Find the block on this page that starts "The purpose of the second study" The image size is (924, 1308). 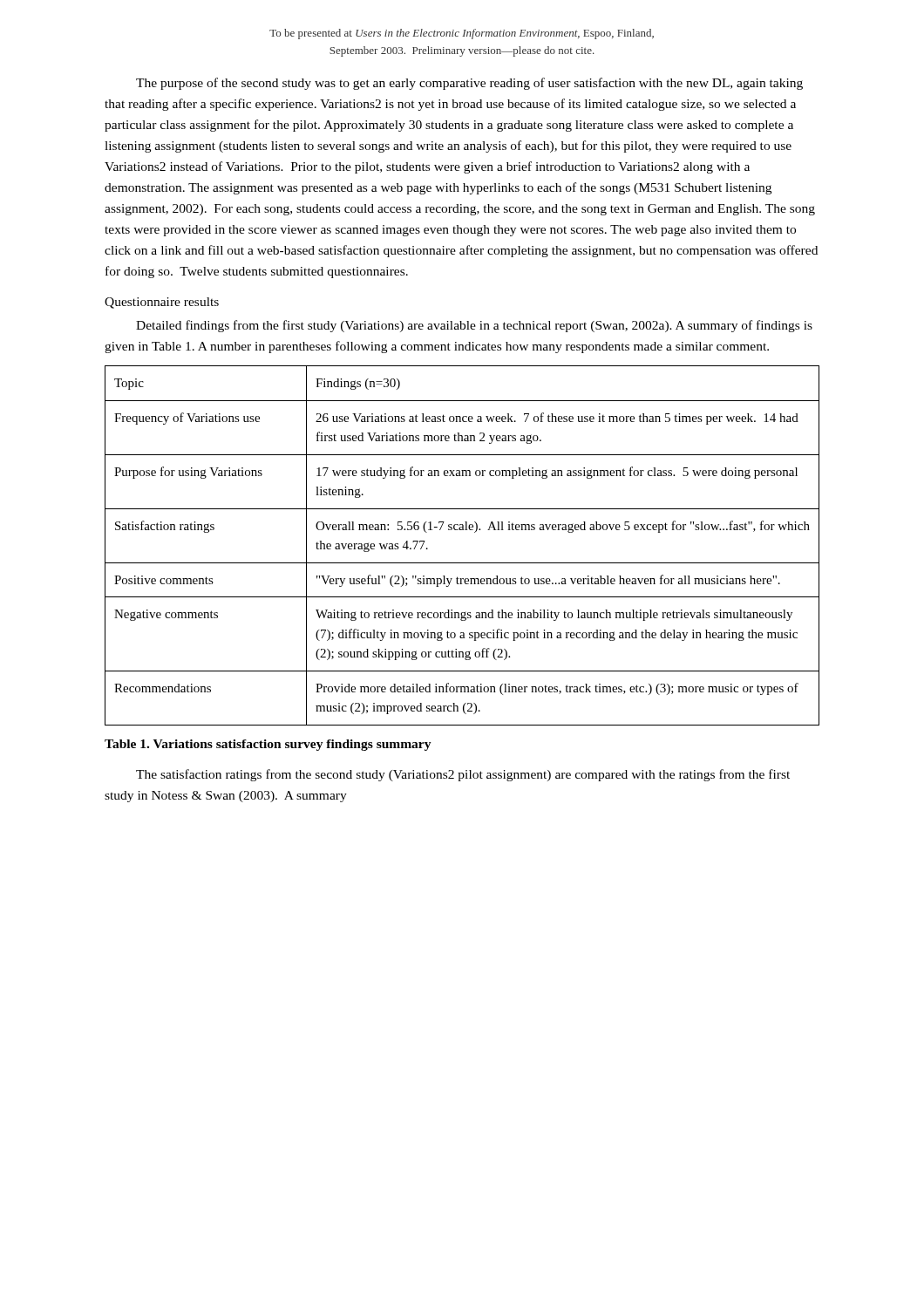[x=461, y=177]
